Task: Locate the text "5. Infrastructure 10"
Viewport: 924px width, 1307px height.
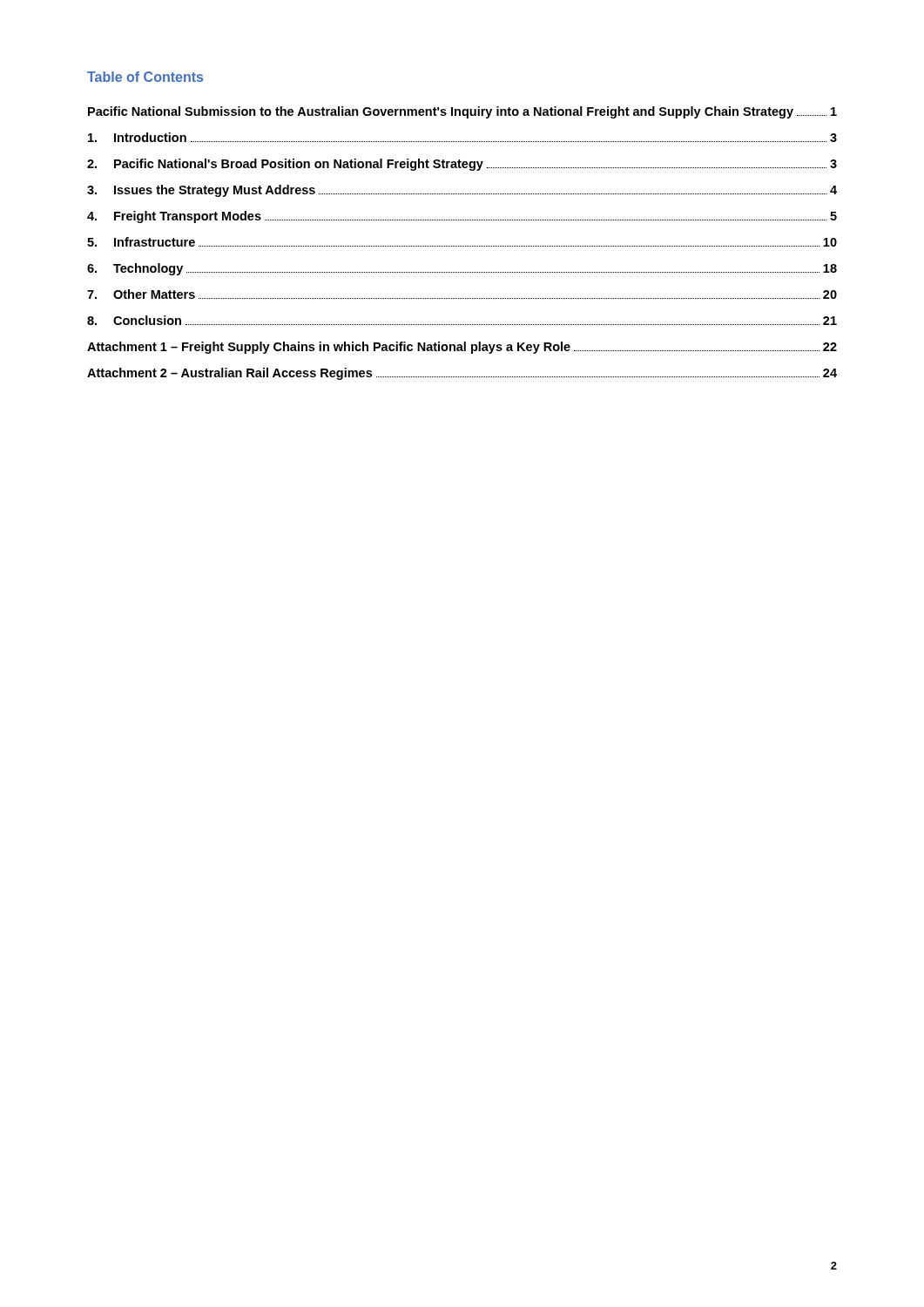Action: click(x=462, y=242)
